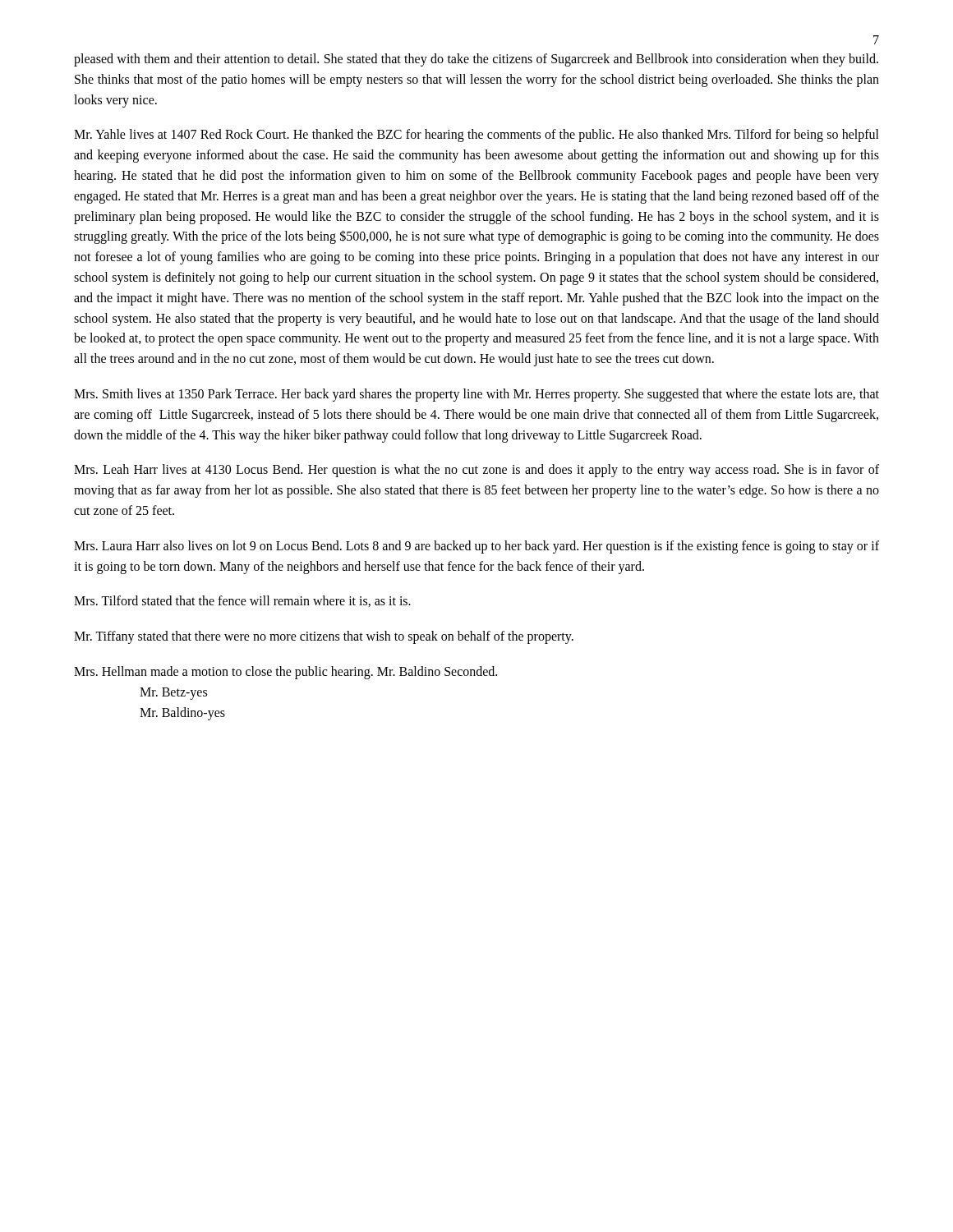The height and width of the screenshot is (1232, 953).
Task: Click on the text block containing "Mrs. Smith lives at 1350 Park"
Action: (x=476, y=414)
